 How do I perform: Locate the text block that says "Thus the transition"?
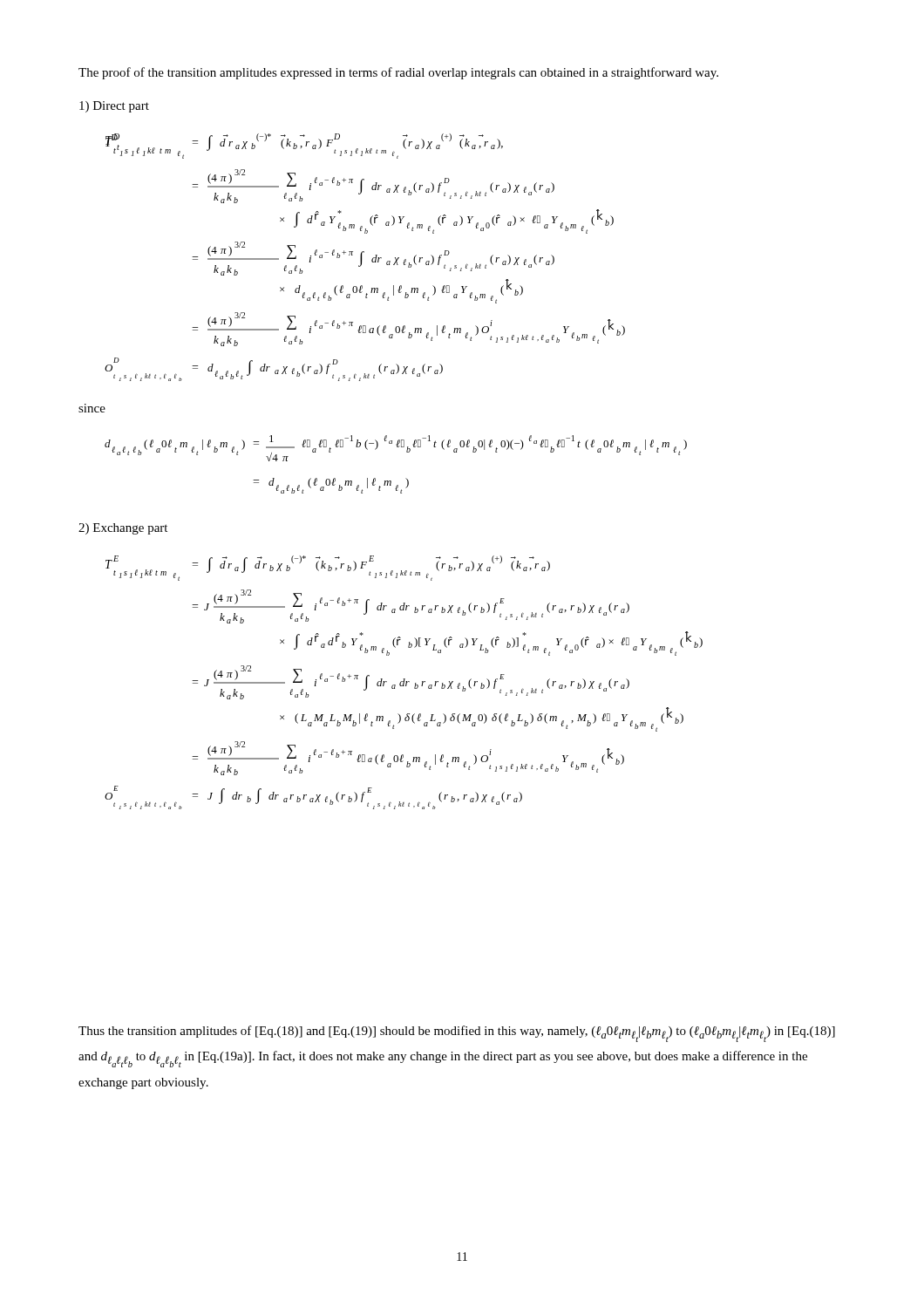point(457,1056)
